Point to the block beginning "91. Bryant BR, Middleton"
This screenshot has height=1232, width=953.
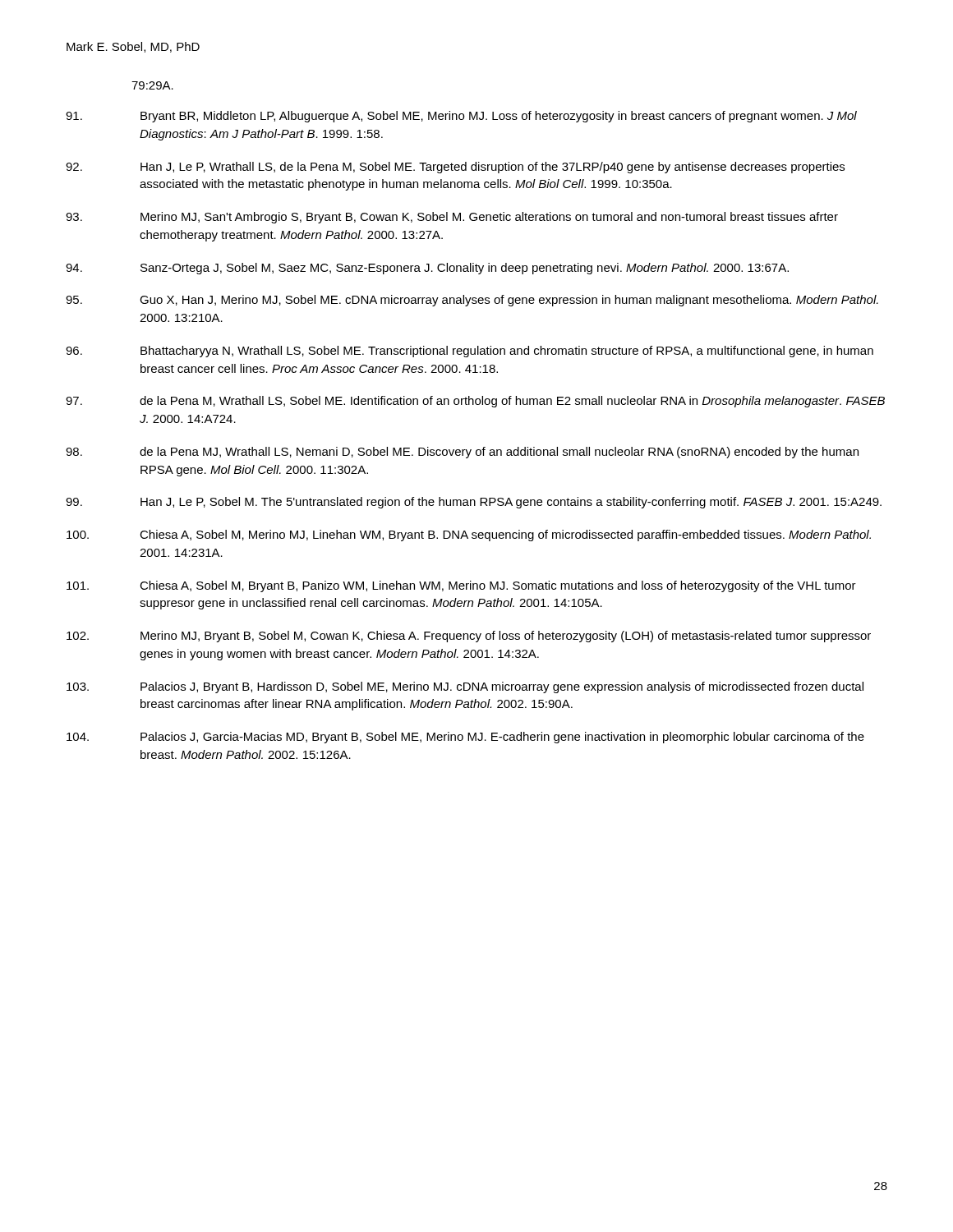(476, 125)
